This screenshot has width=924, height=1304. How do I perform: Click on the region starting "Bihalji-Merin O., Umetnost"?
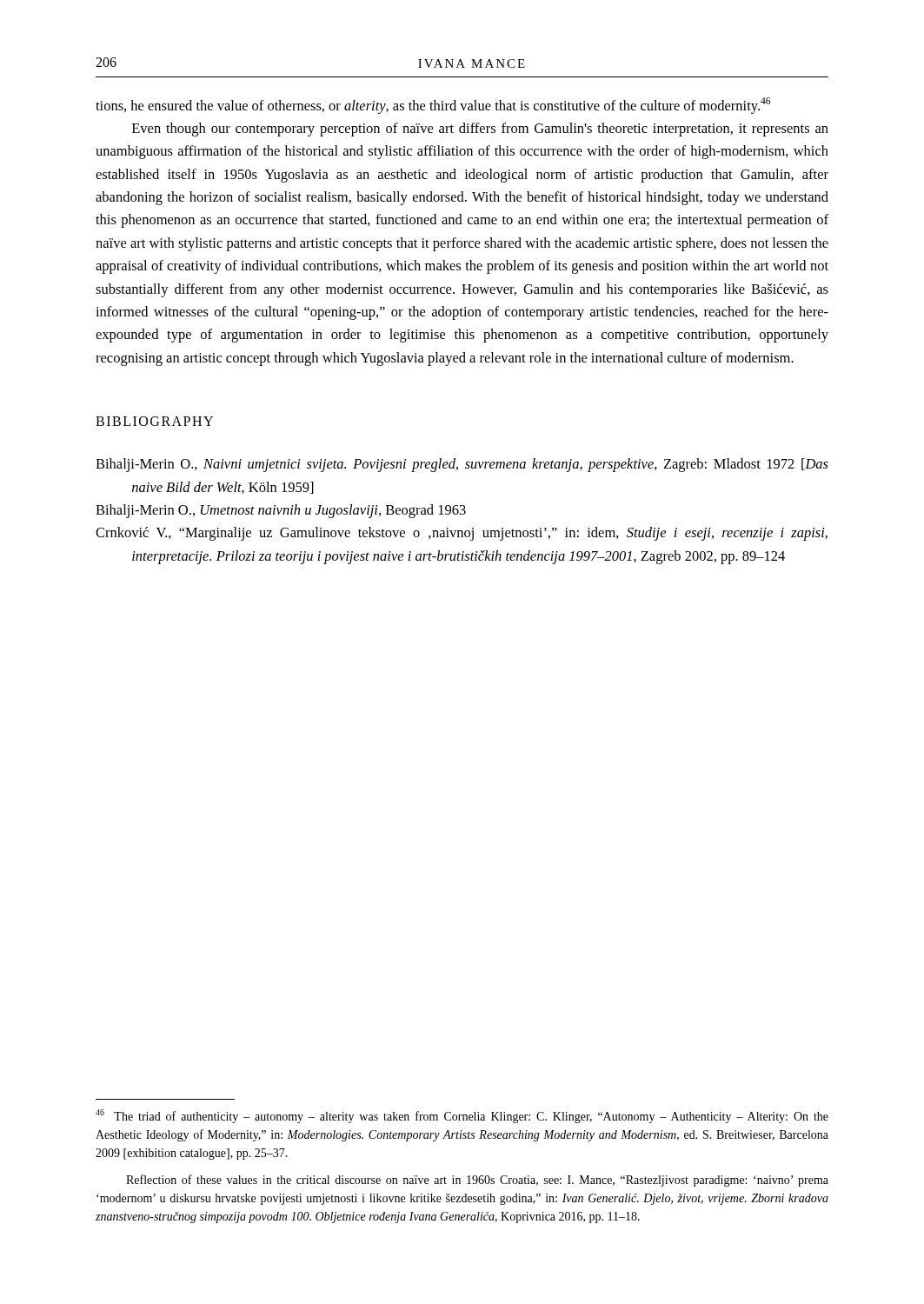pos(281,510)
